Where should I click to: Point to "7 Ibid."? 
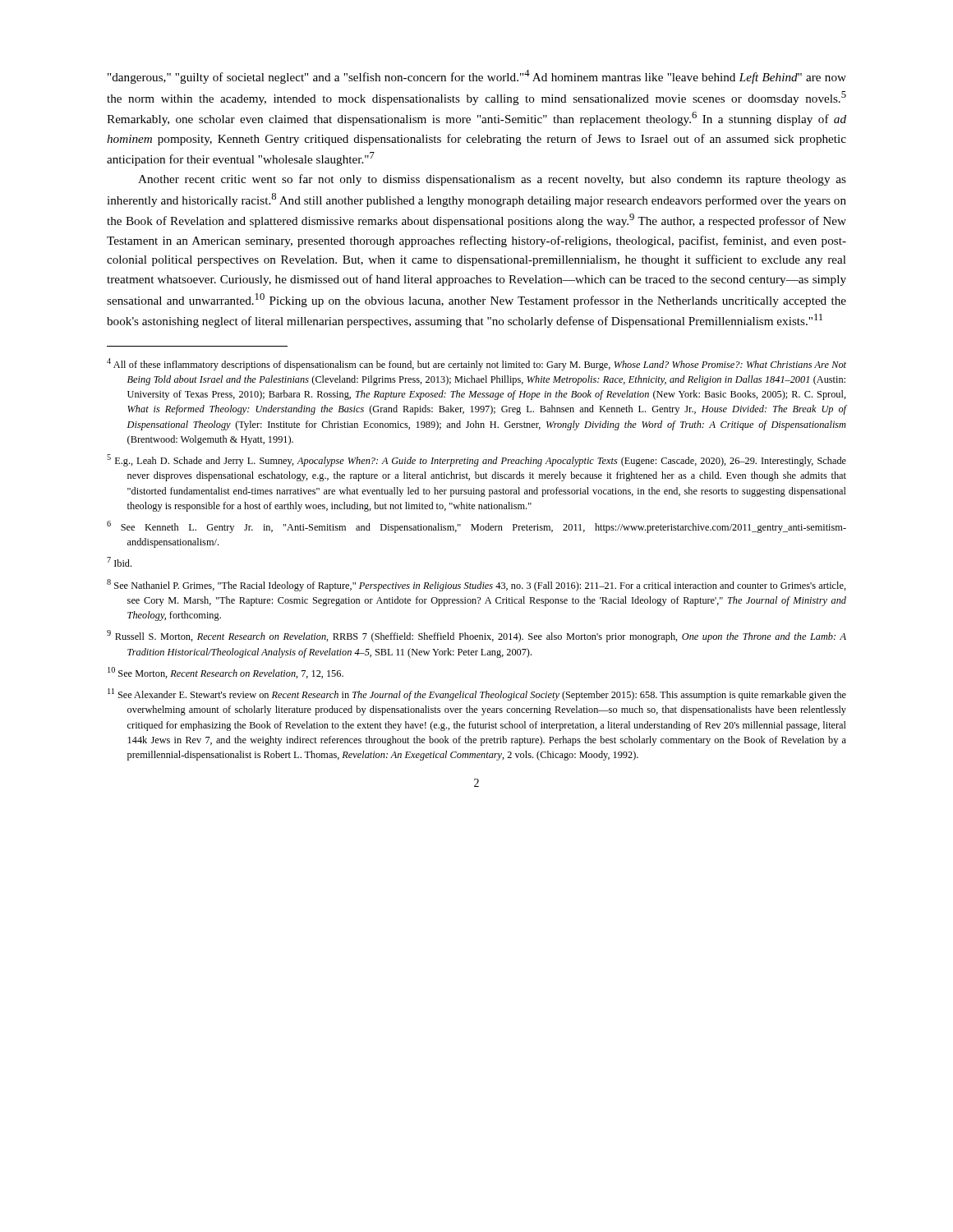coord(120,563)
